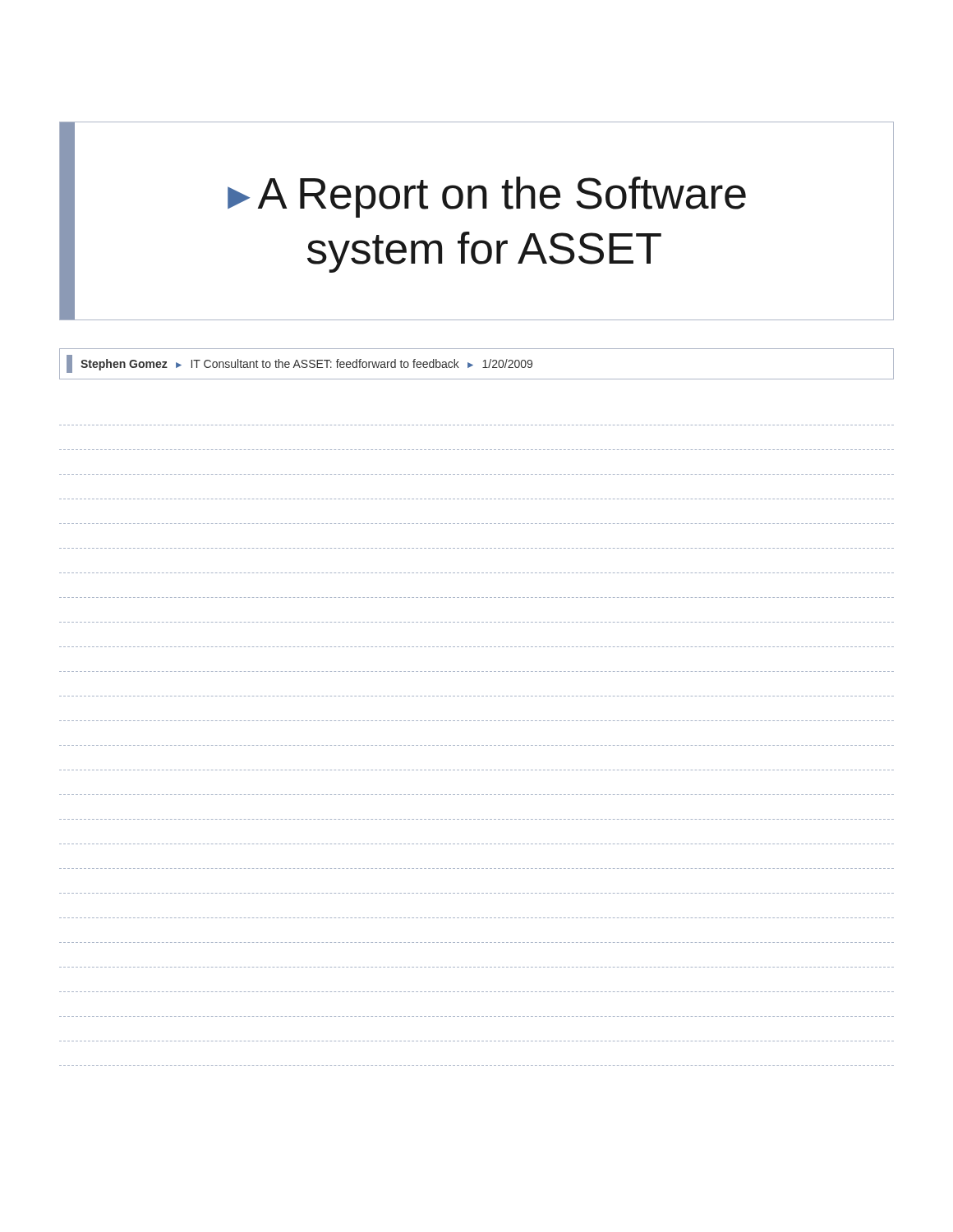The image size is (953, 1232).
Task: Click the passage that begins "Stephen Gomez ► IT Consultant to the"
Action: [300, 364]
